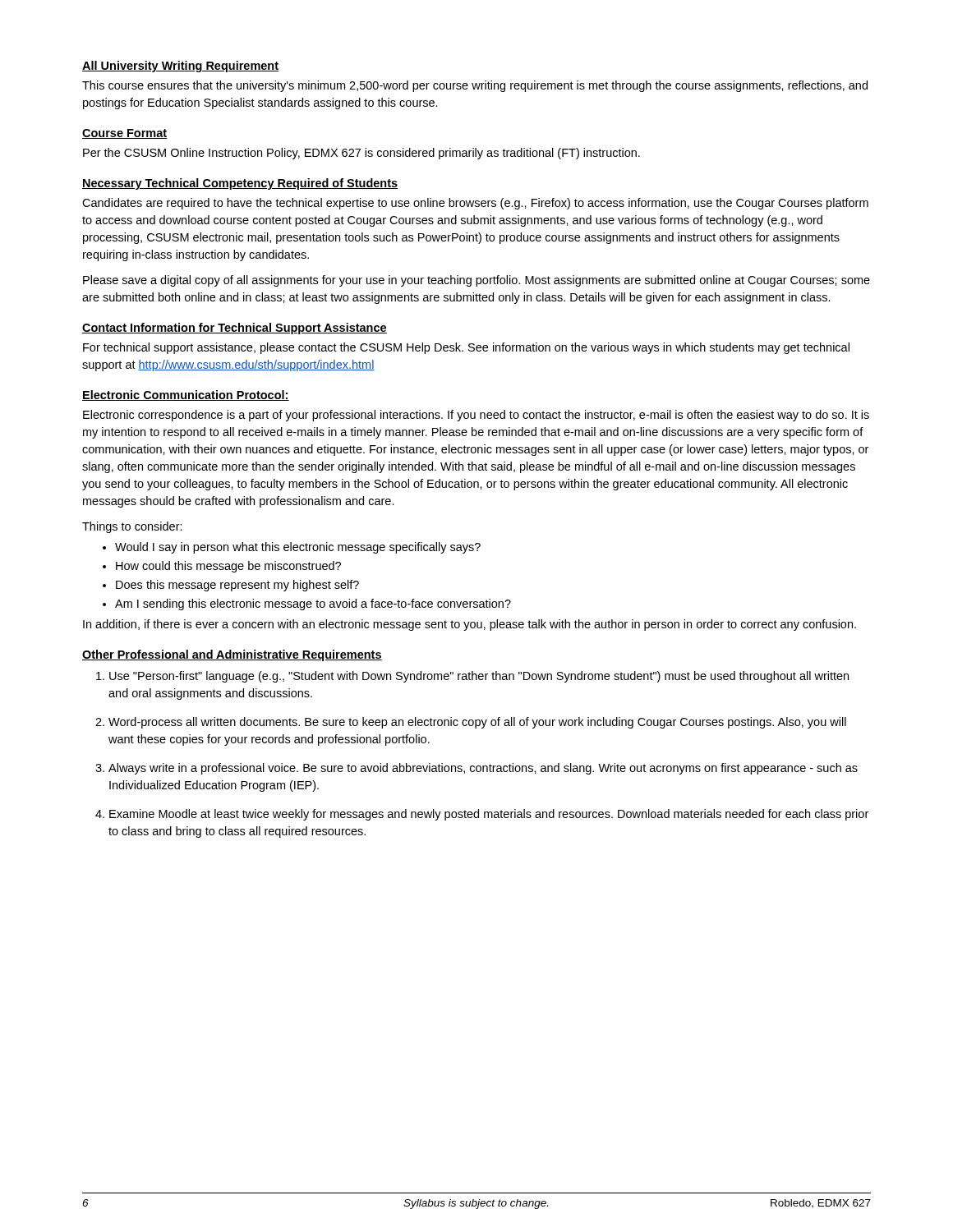This screenshot has height=1232, width=953.
Task: Point to "Other Professional and Administrative Requirements"
Action: [232, 655]
